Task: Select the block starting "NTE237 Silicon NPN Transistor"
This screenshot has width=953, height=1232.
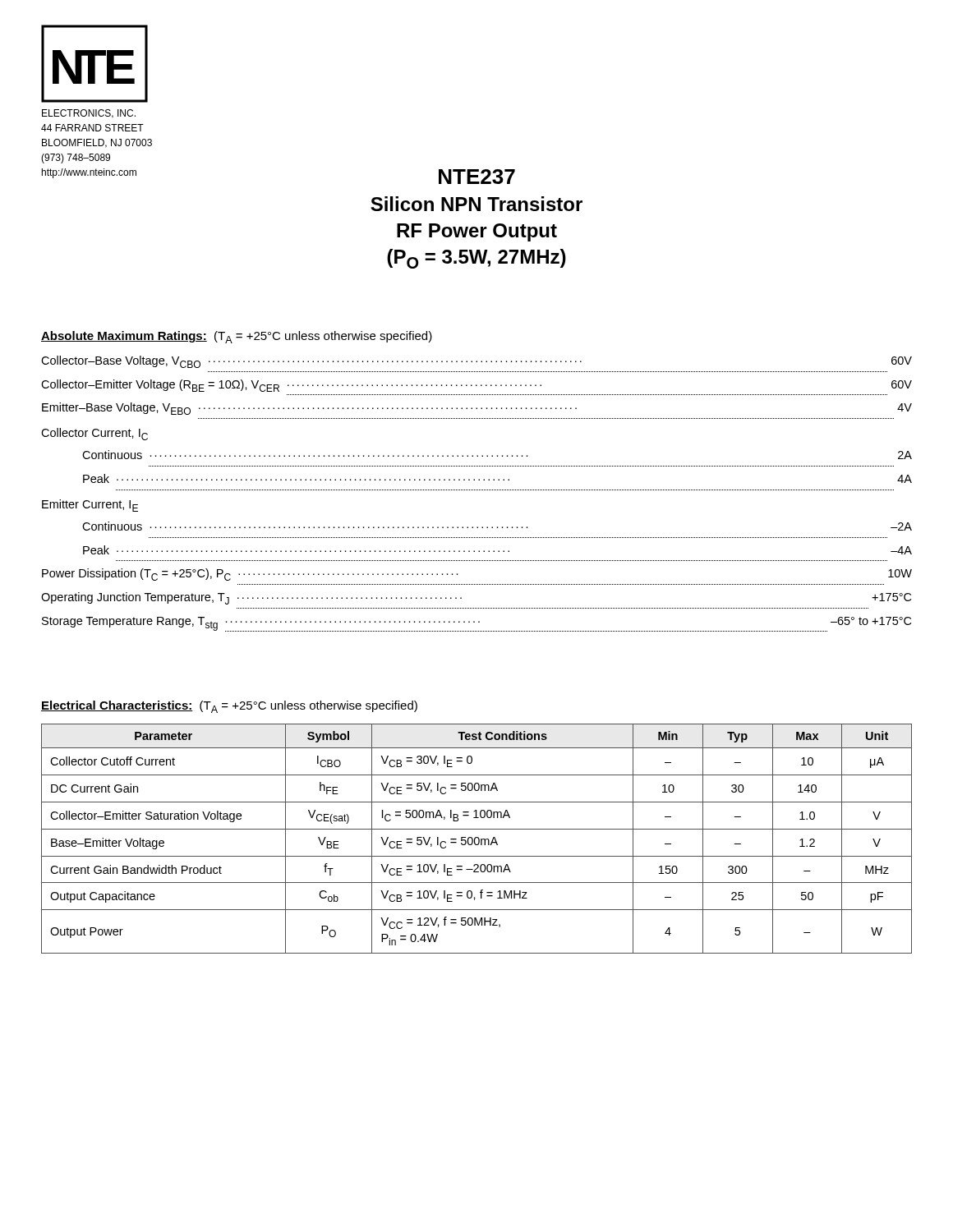Action: coord(476,218)
